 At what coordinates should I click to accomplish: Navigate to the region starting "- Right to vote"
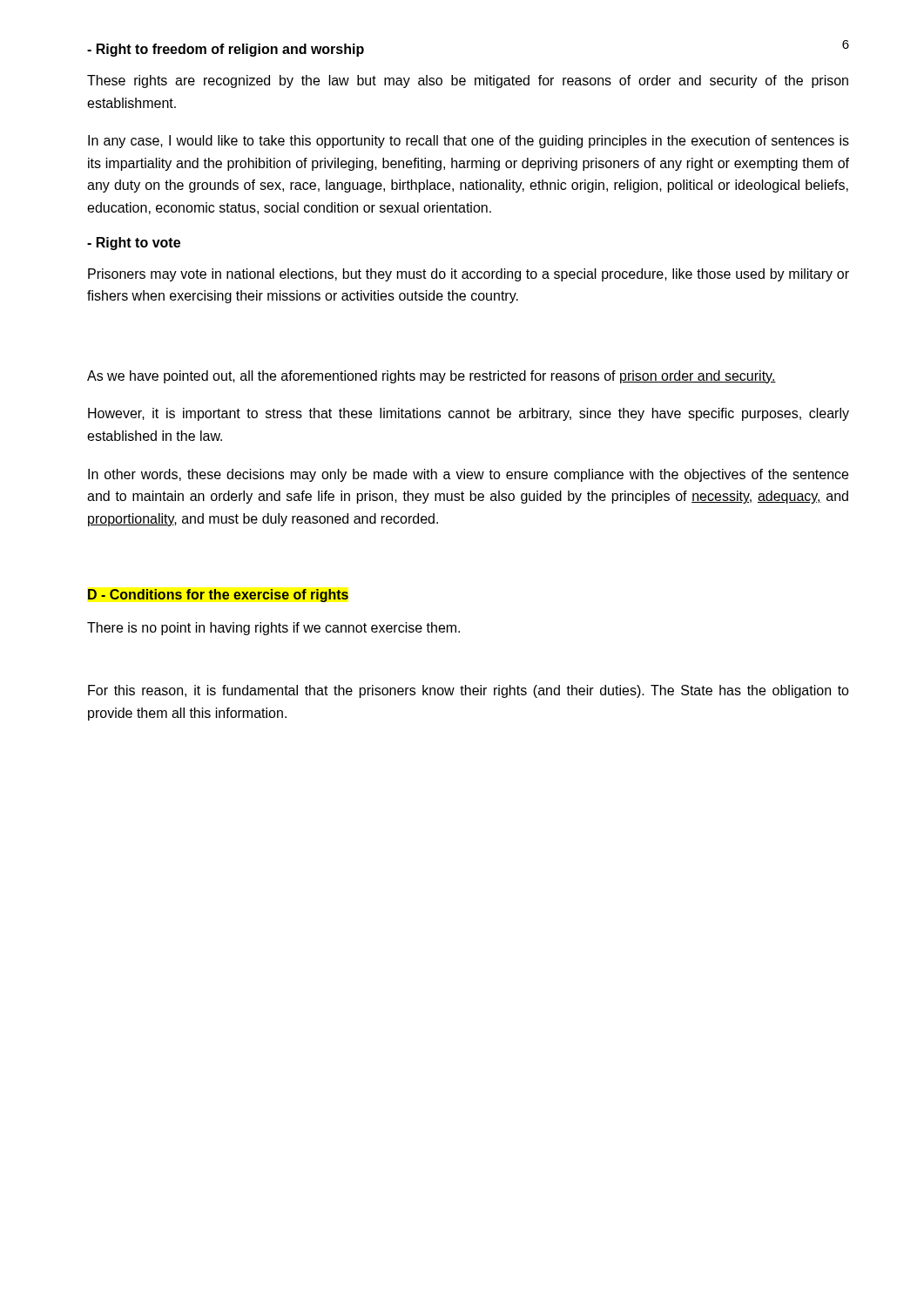tap(134, 242)
